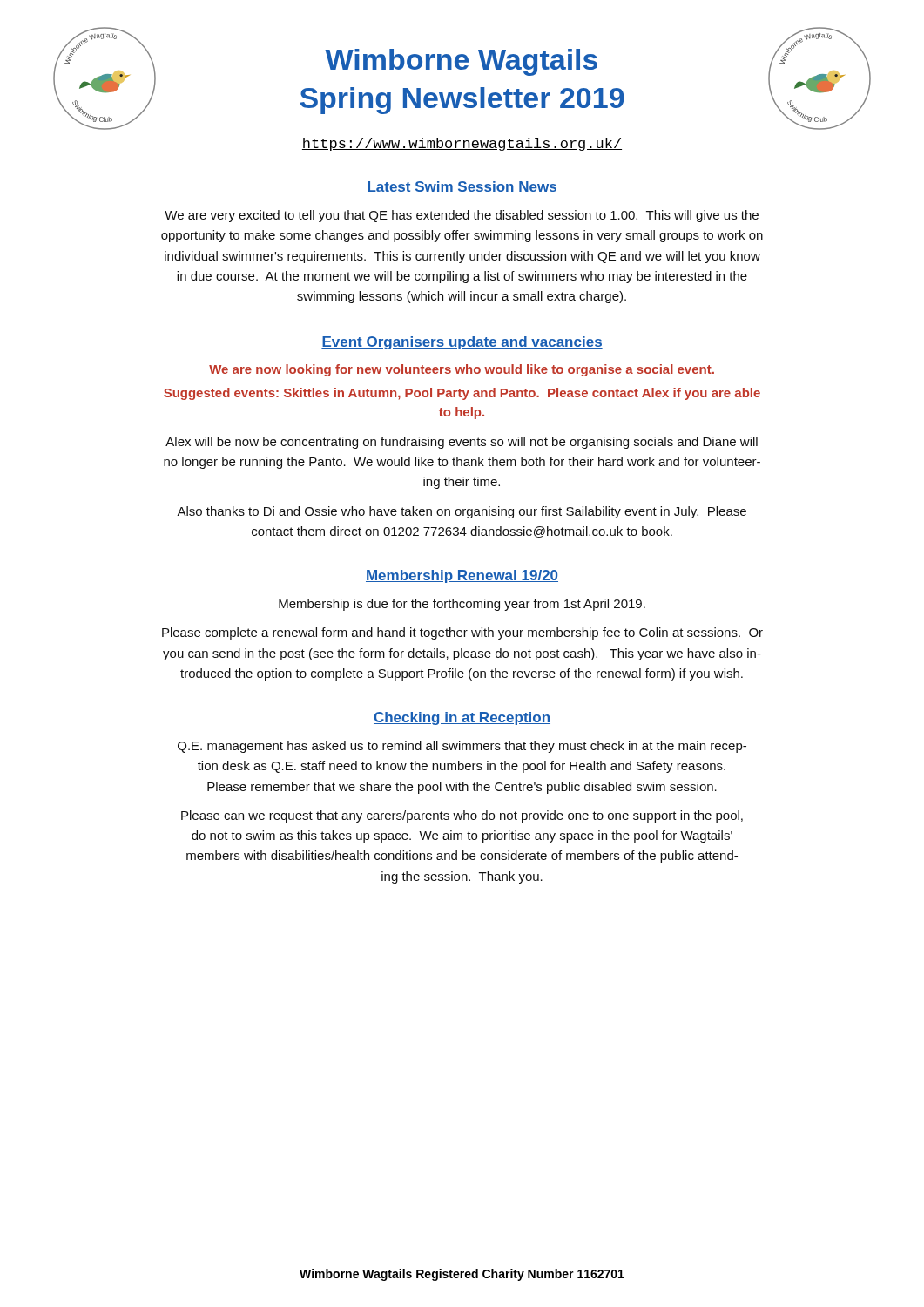Where is the passage that starts "Also thanks to"?
The image size is (924, 1307).
(462, 521)
